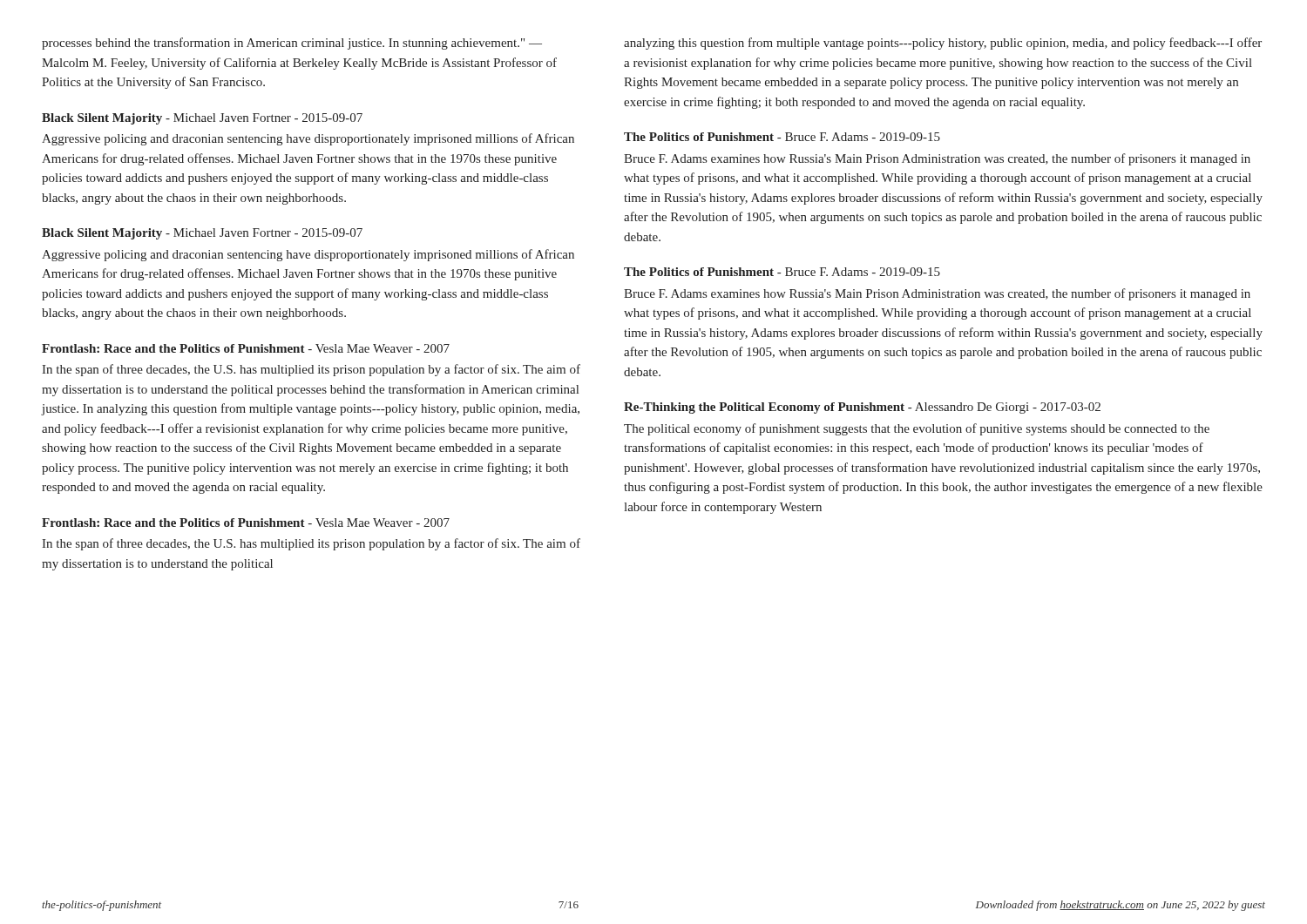Select the passage starting "Re-Thinking the Political Economy of Punishment - Alessandro"
Screen dimensions: 924x1307
click(x=945, y=457)
